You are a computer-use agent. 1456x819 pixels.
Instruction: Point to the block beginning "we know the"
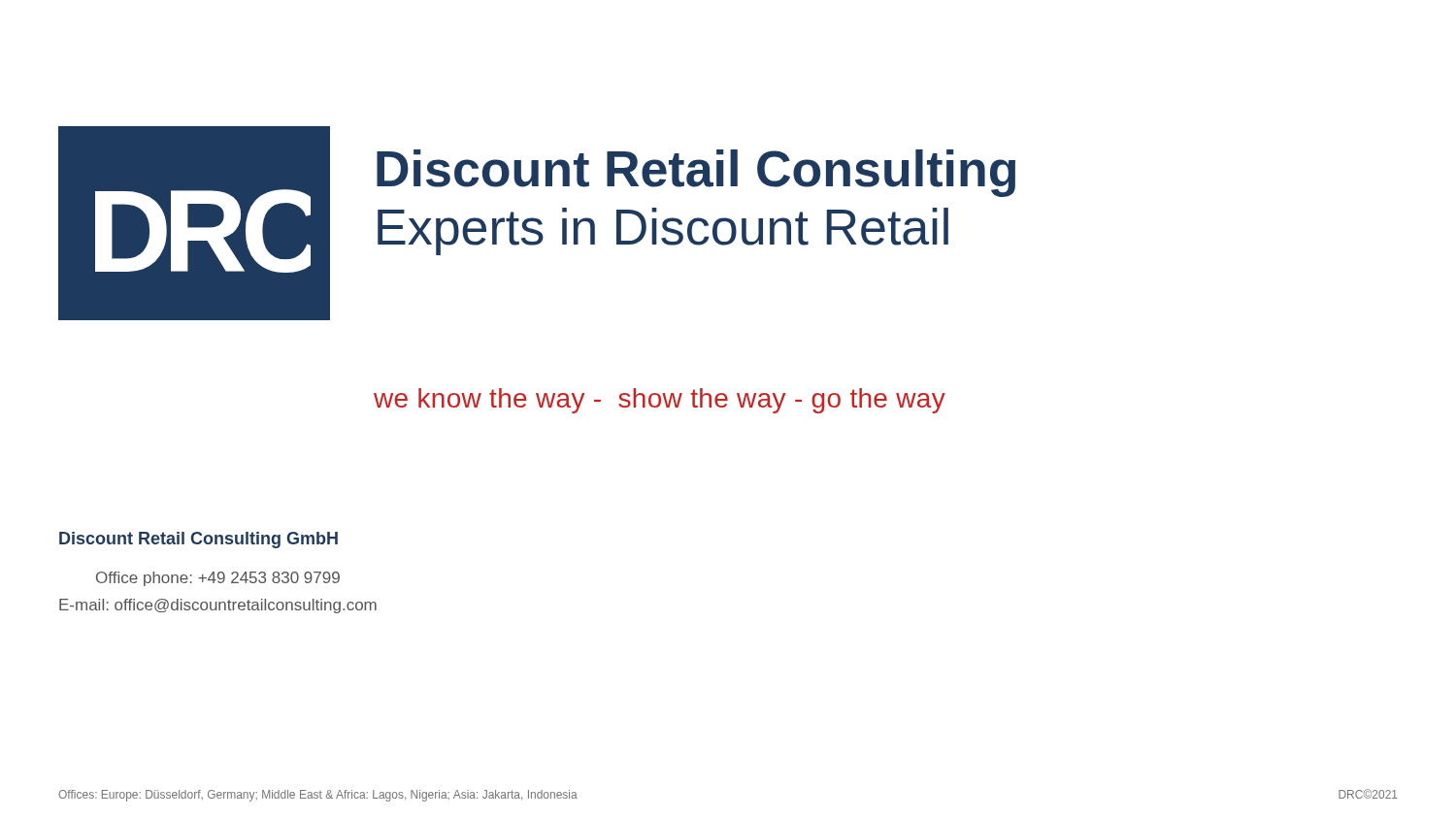point(660,398)
